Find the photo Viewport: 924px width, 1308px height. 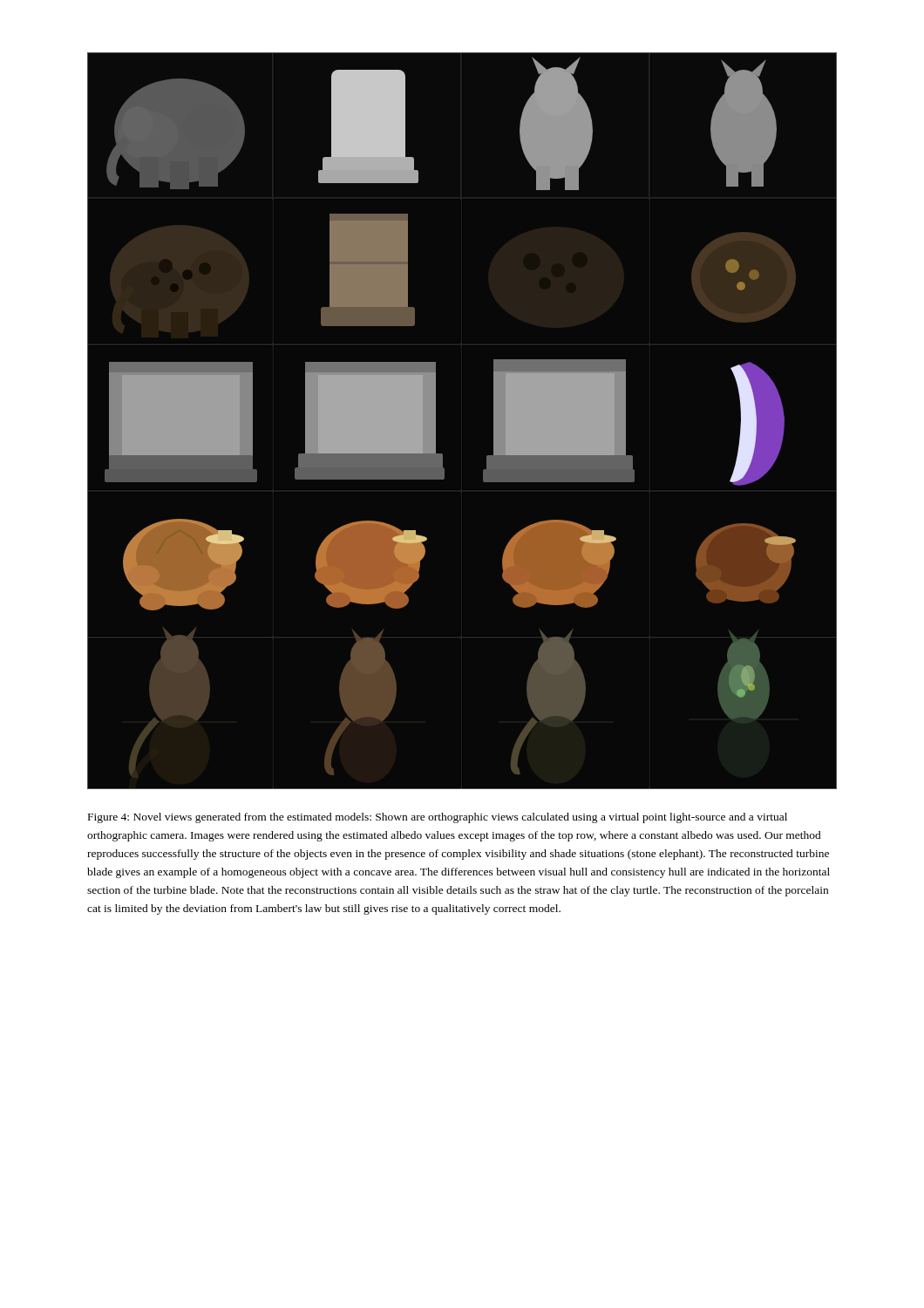(462, 422)
